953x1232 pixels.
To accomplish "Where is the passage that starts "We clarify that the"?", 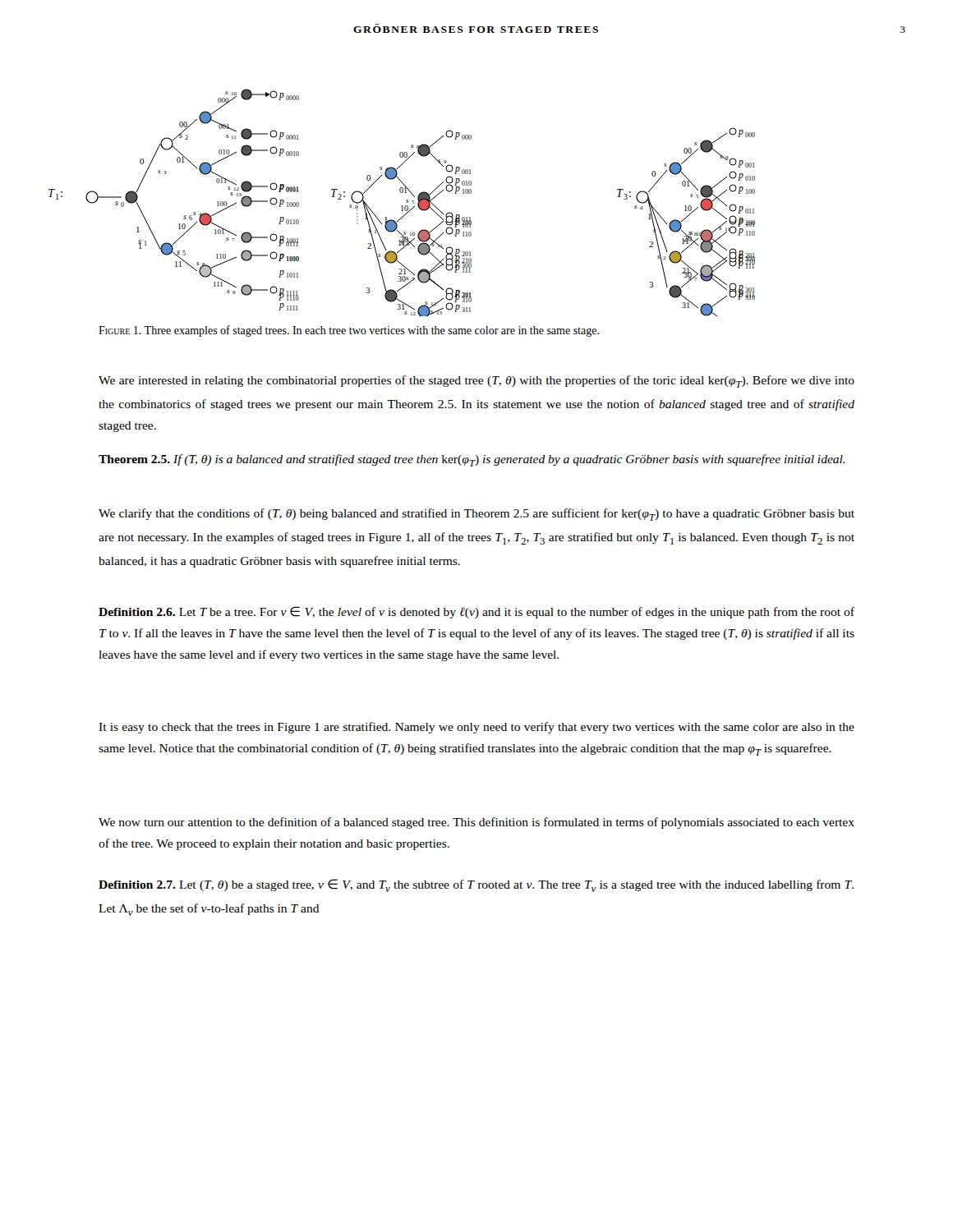I will point(476,537).
